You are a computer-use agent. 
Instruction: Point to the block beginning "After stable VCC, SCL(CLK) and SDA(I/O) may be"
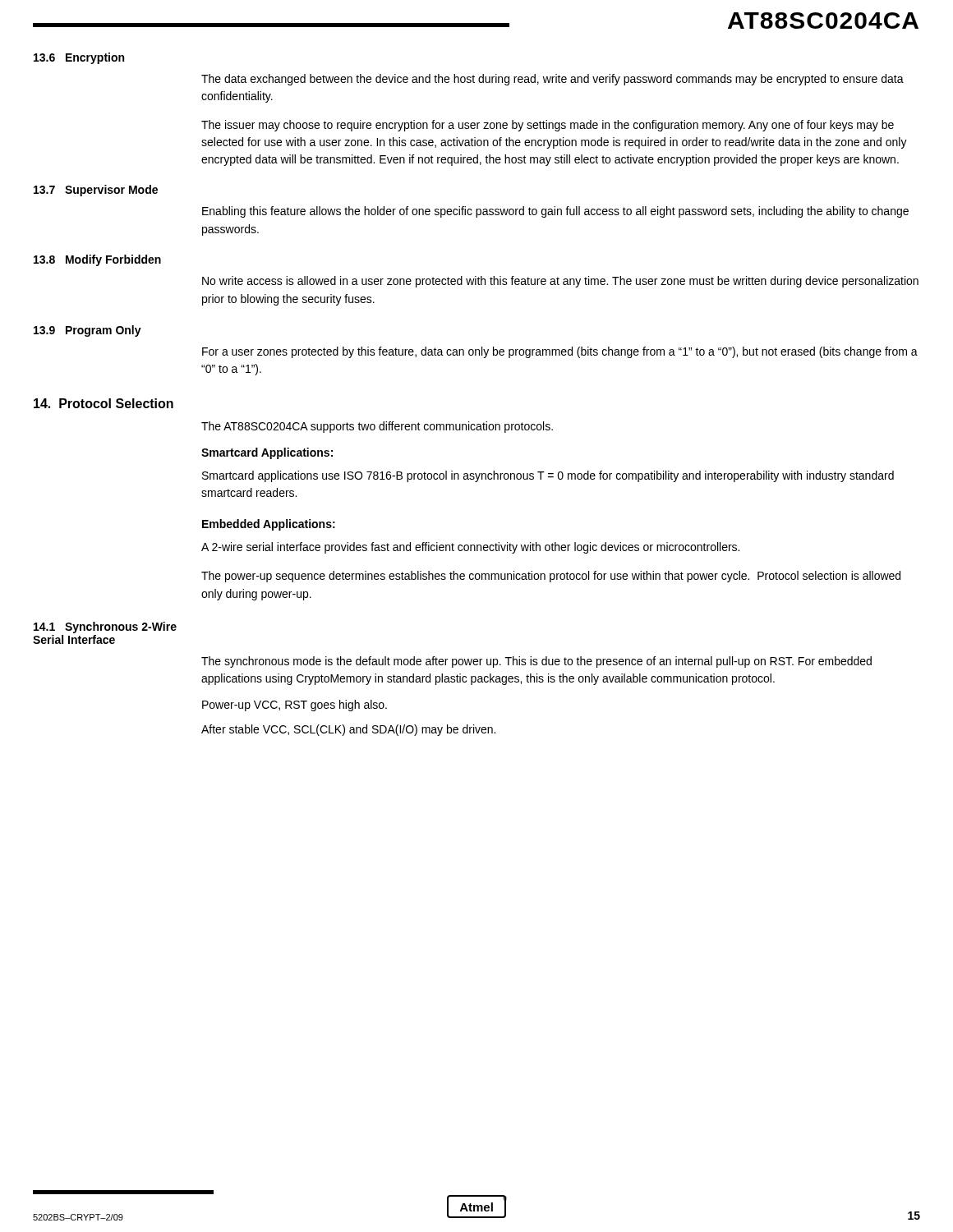point(349,729)
